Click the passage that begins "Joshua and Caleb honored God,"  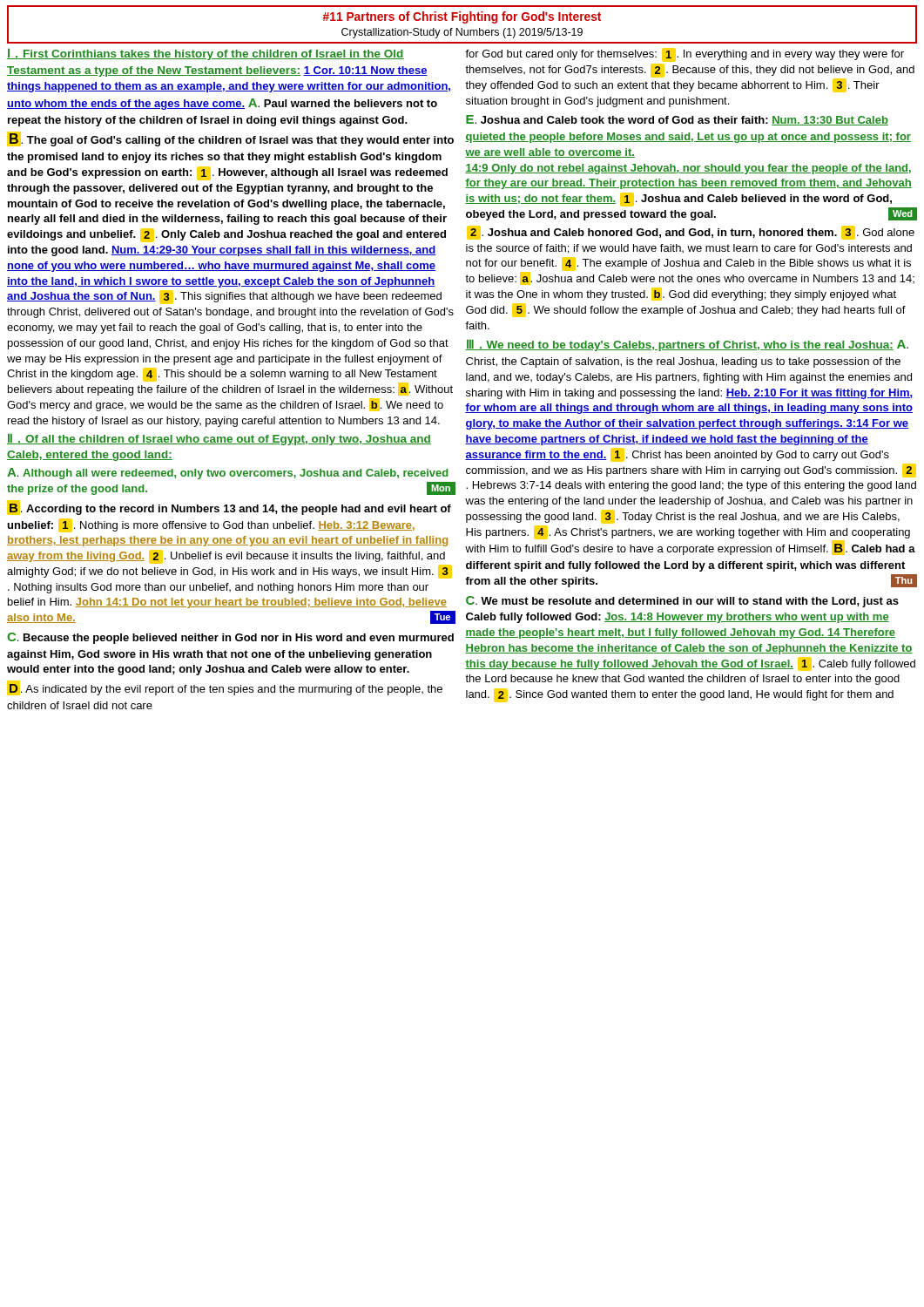[690, 279]
